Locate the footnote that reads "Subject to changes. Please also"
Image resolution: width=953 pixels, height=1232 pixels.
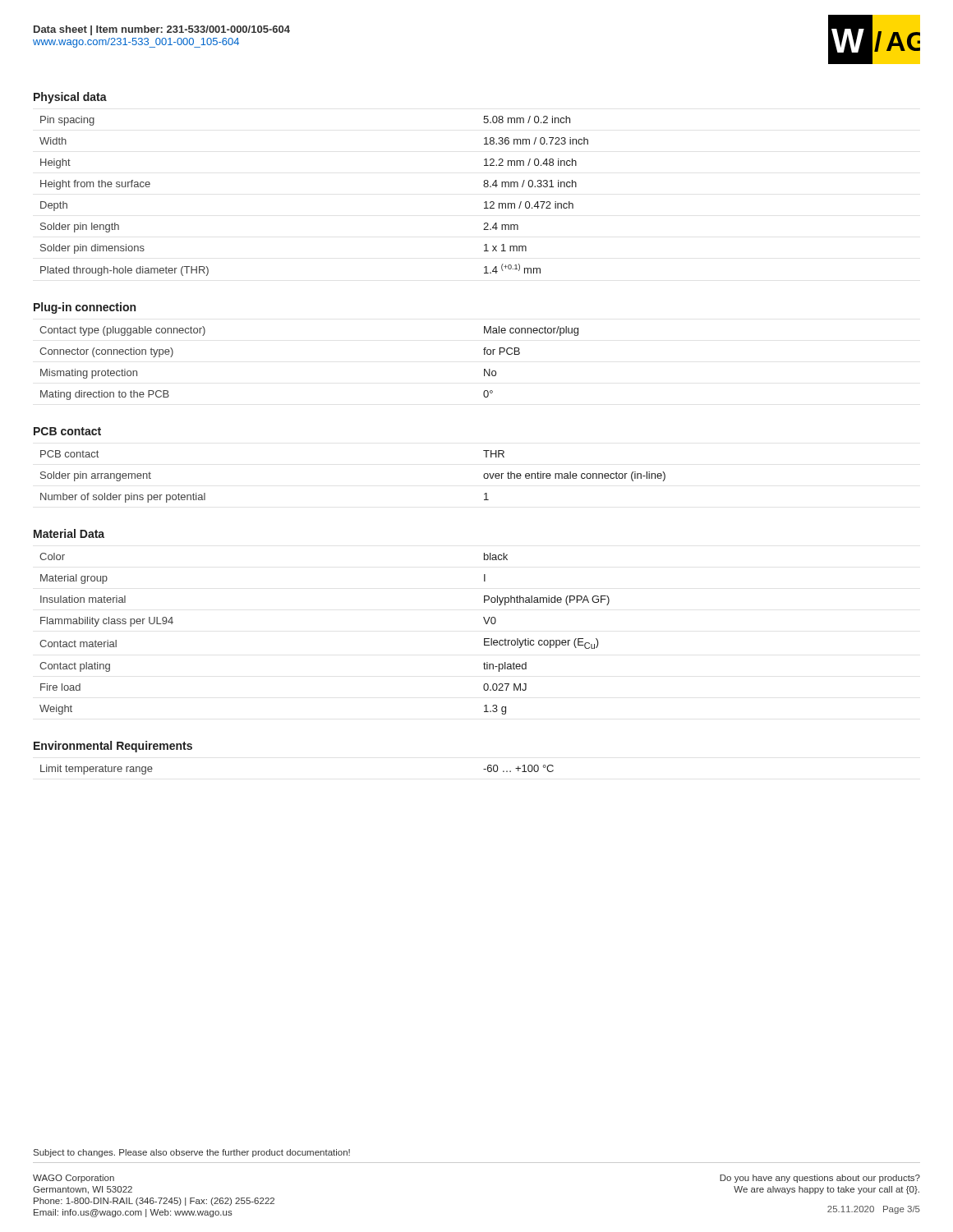pos(192,1152)
